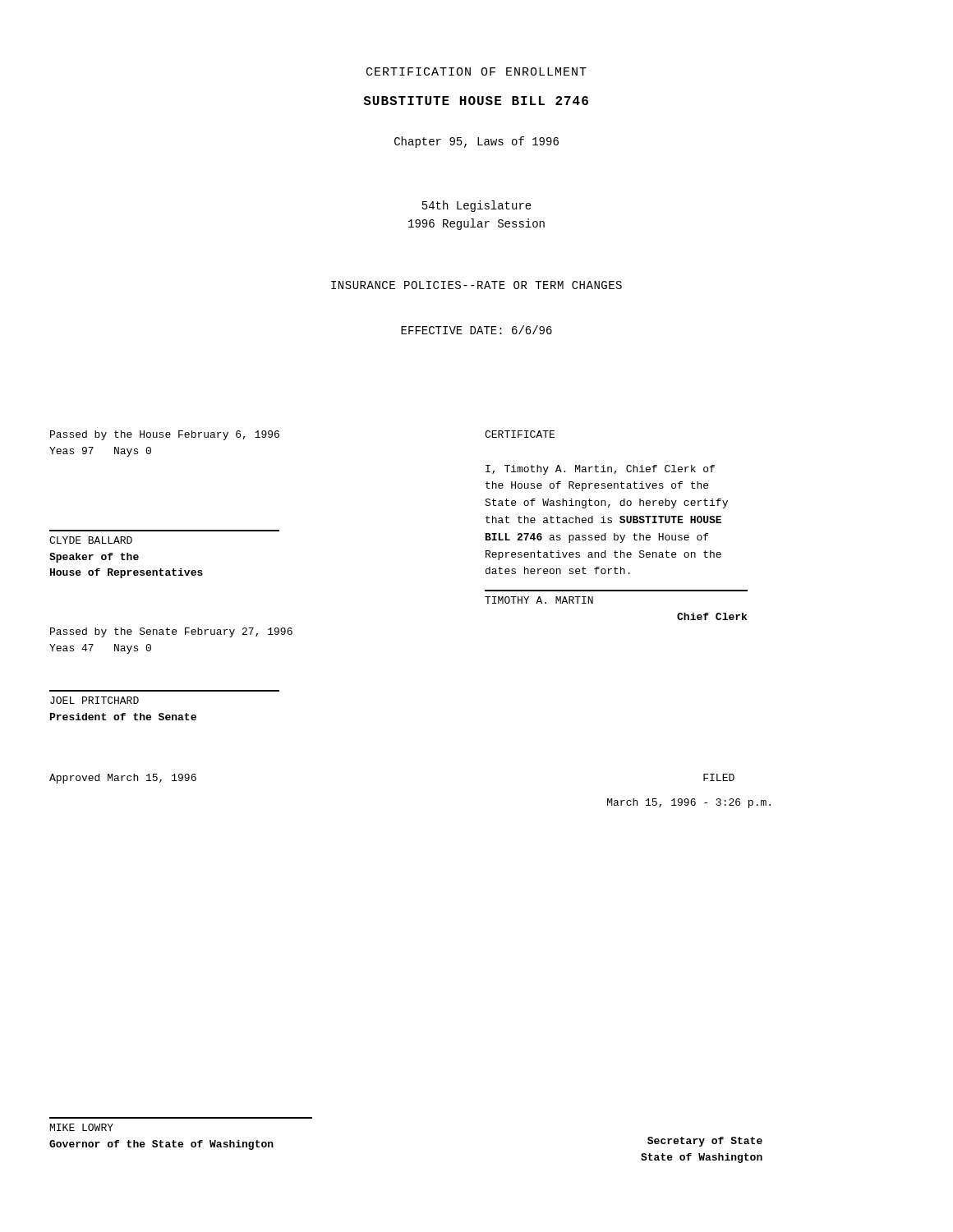This screenshot has width=953, height=1232.
Task: Where does it say "EFFECTIVE DATE: 6/6/96"?
Action: coord(476,331)
